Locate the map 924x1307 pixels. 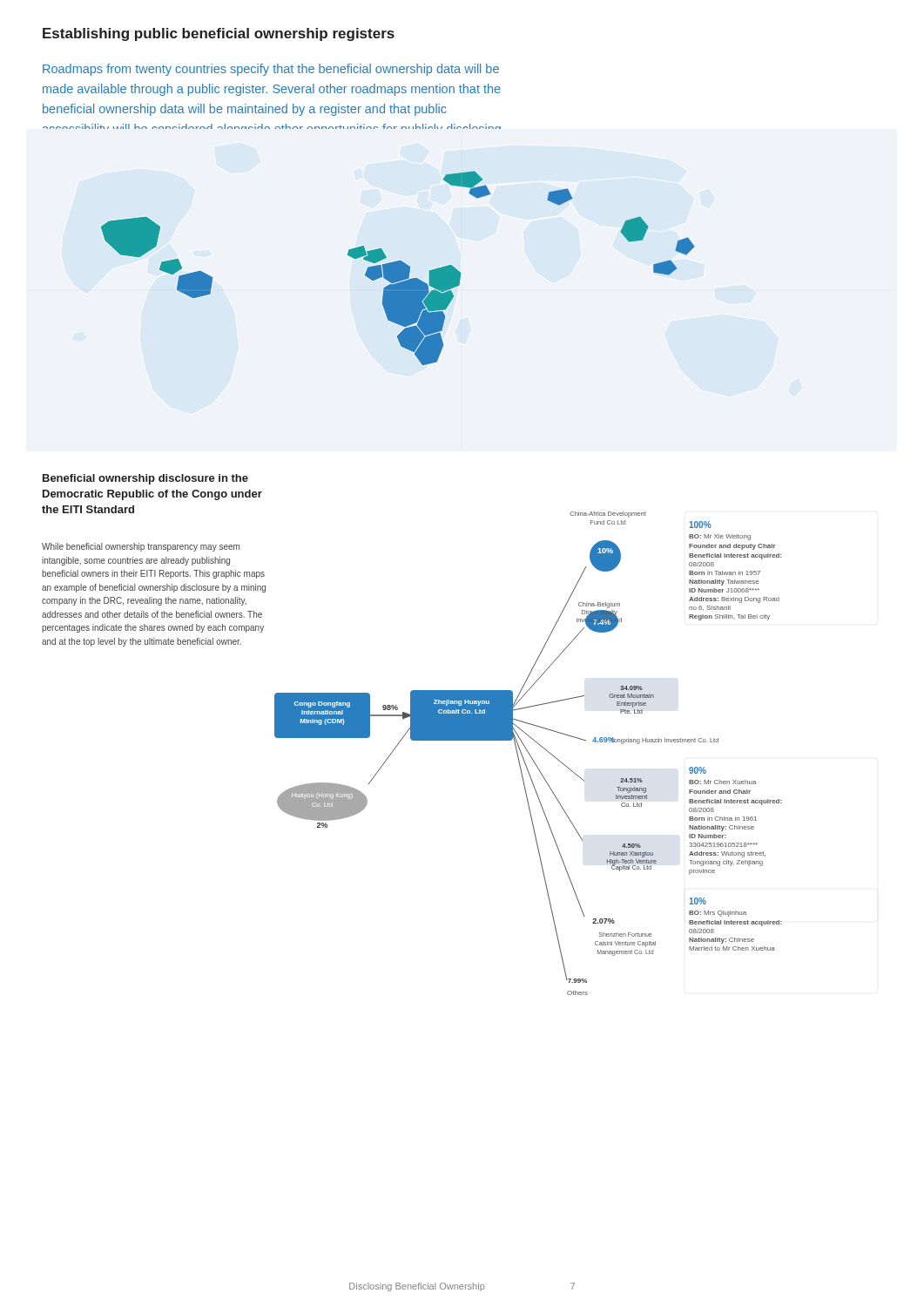coord(462,290)
